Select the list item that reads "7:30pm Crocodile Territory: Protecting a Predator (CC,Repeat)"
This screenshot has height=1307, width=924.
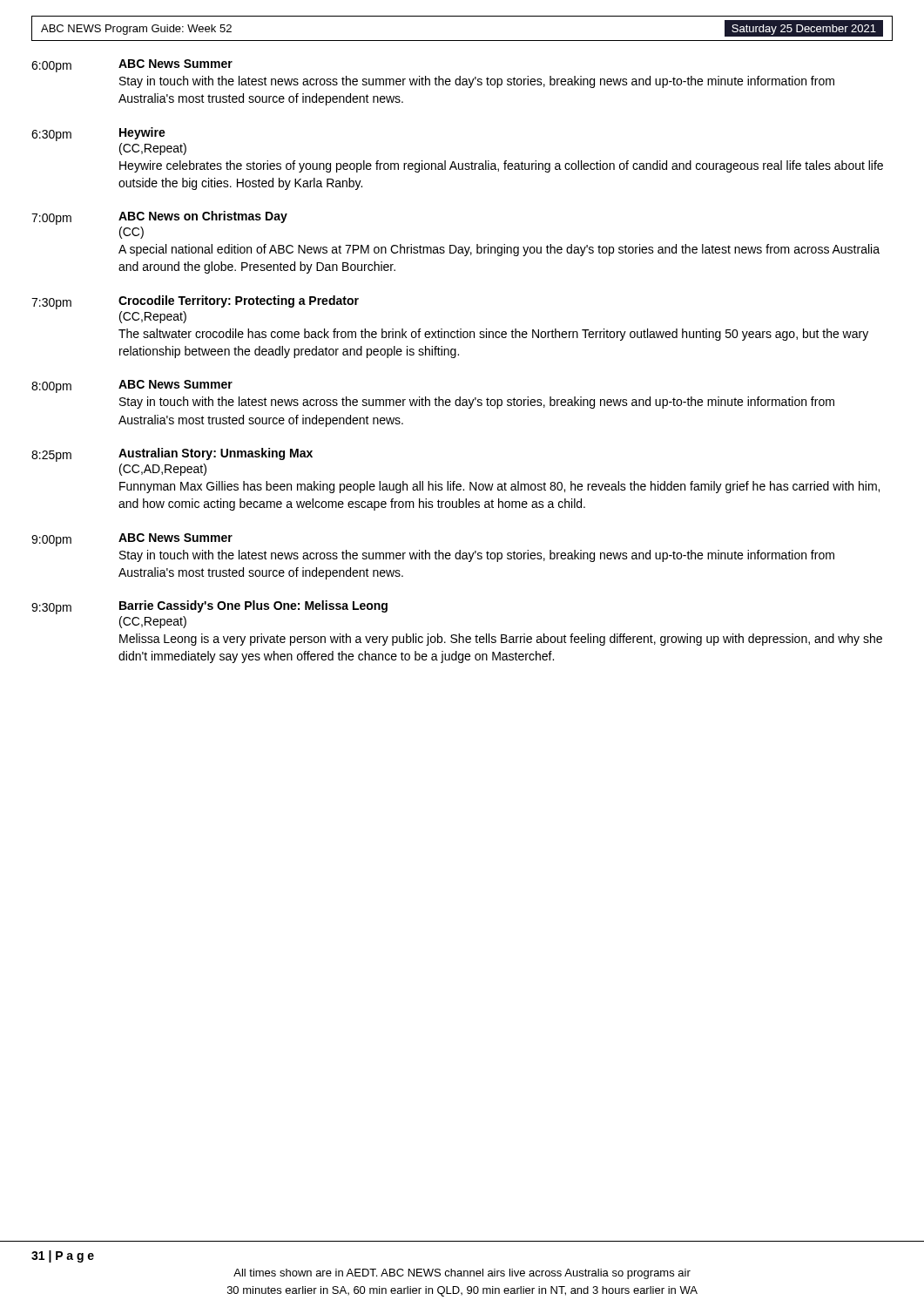pyautogui.click(x=462, y=327)
